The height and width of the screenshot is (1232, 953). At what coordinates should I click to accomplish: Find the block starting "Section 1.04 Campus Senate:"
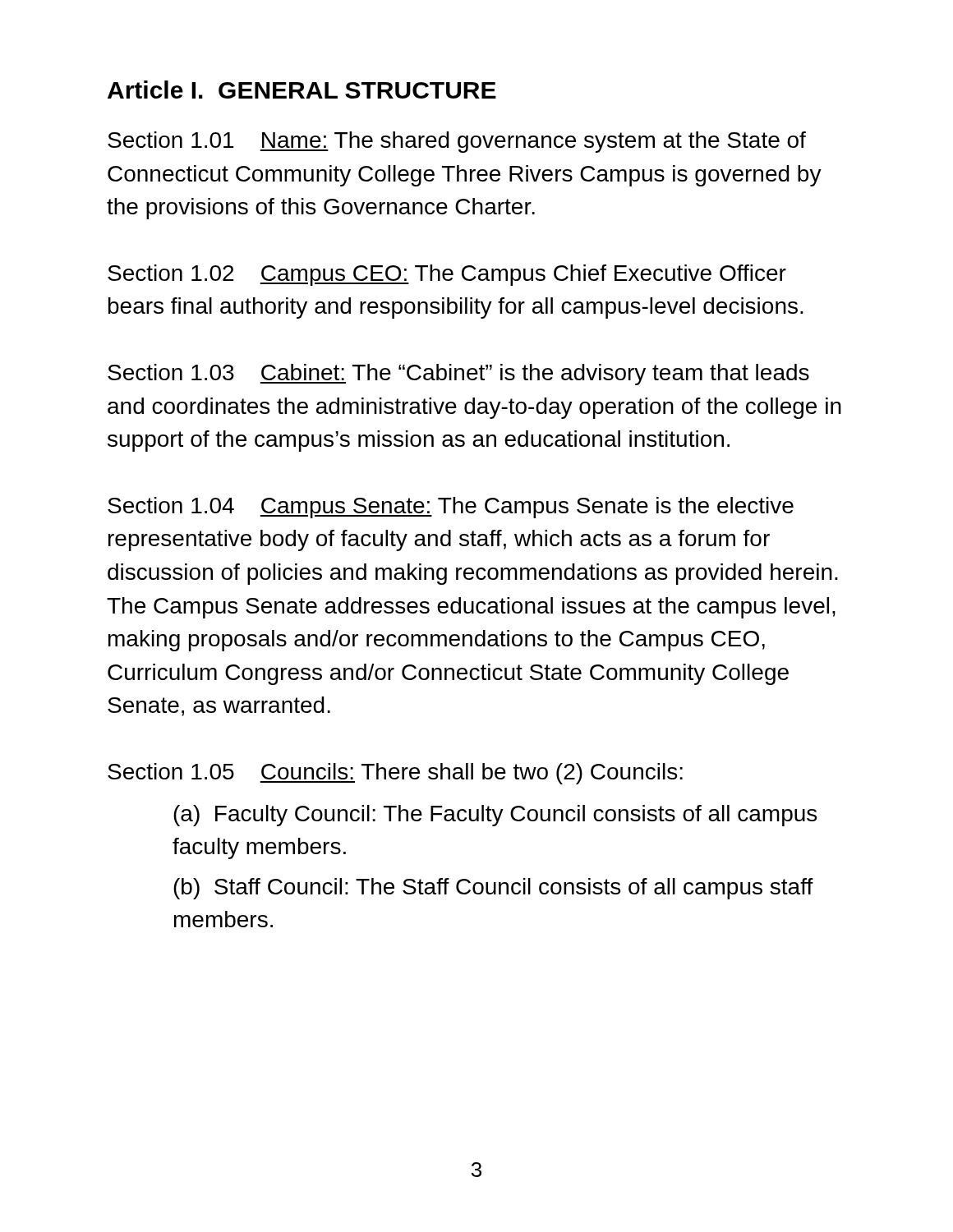coord(473,605)
